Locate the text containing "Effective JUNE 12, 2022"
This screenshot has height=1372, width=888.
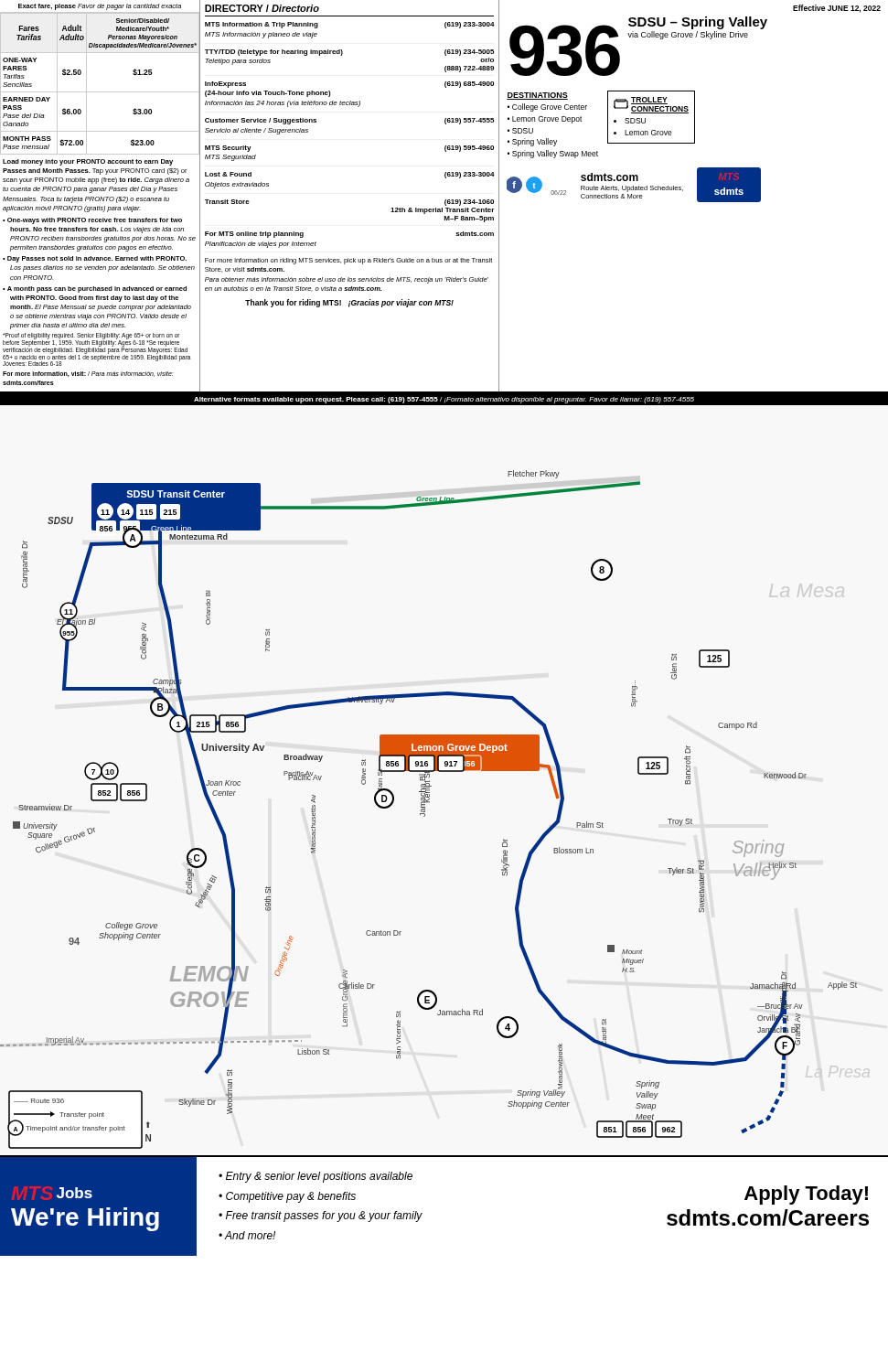point(837,8)
